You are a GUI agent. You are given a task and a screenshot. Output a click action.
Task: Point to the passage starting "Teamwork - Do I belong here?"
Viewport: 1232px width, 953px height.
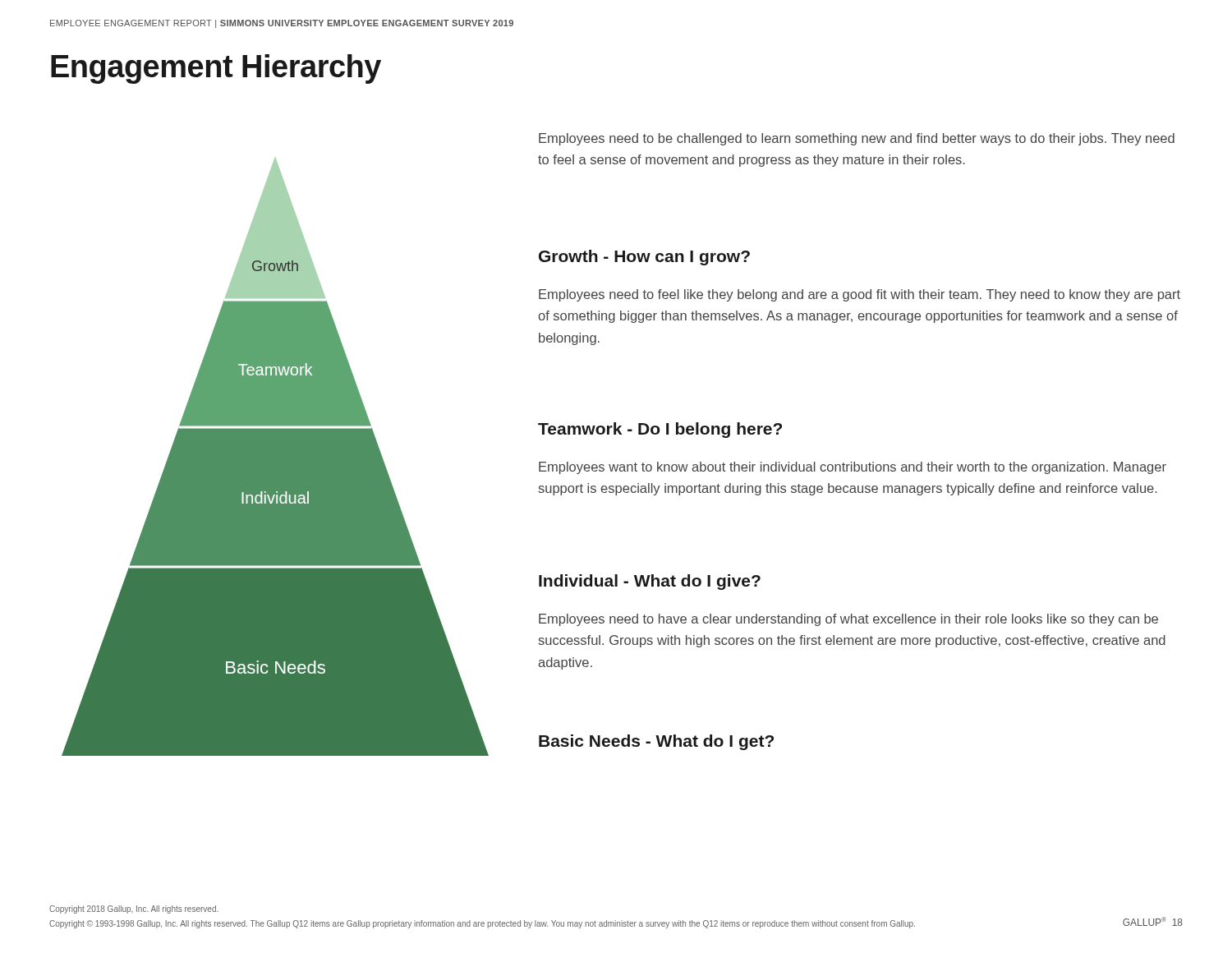pos(661,428)
